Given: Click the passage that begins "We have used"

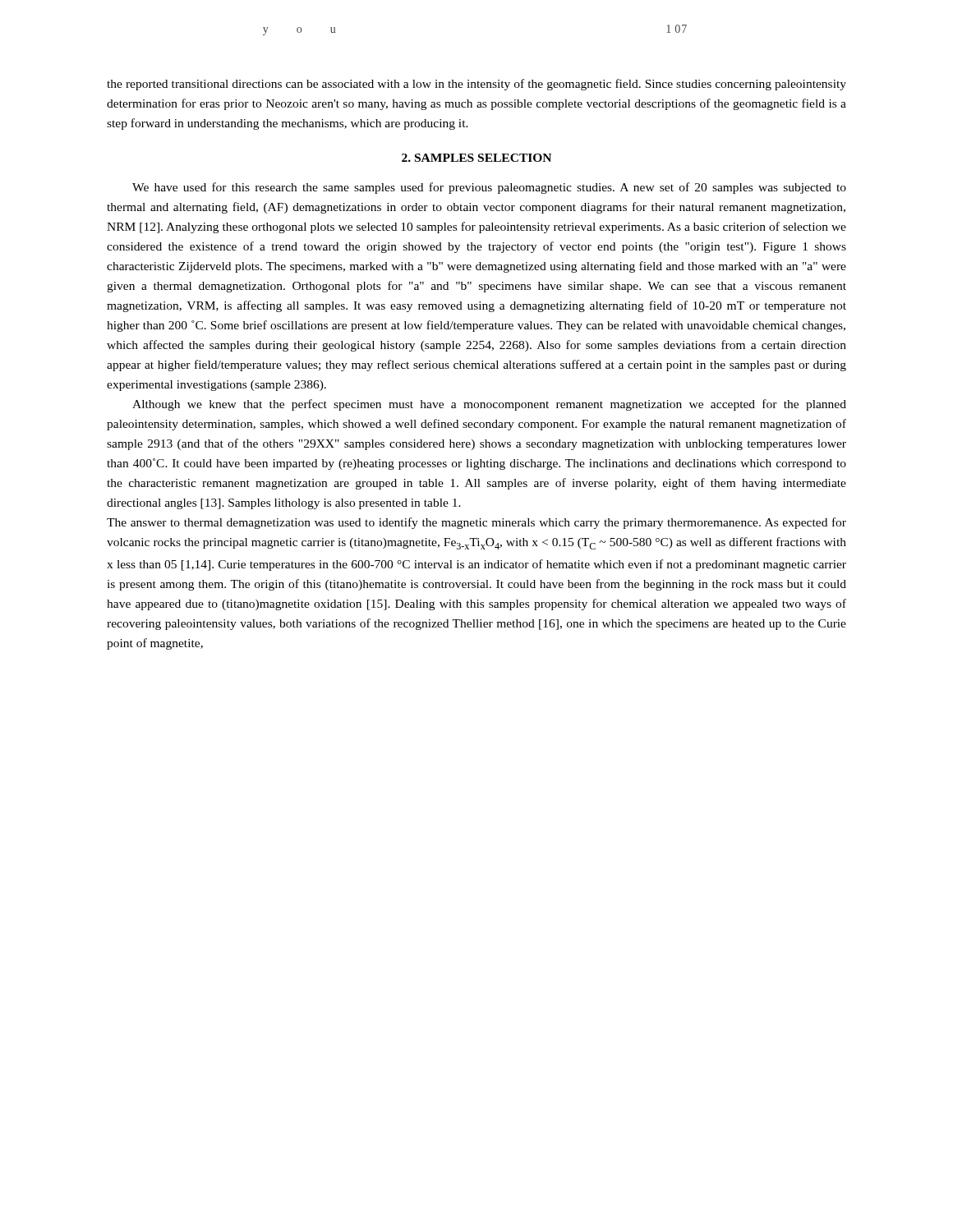Looking at the screenshot, I should (476, 415).
